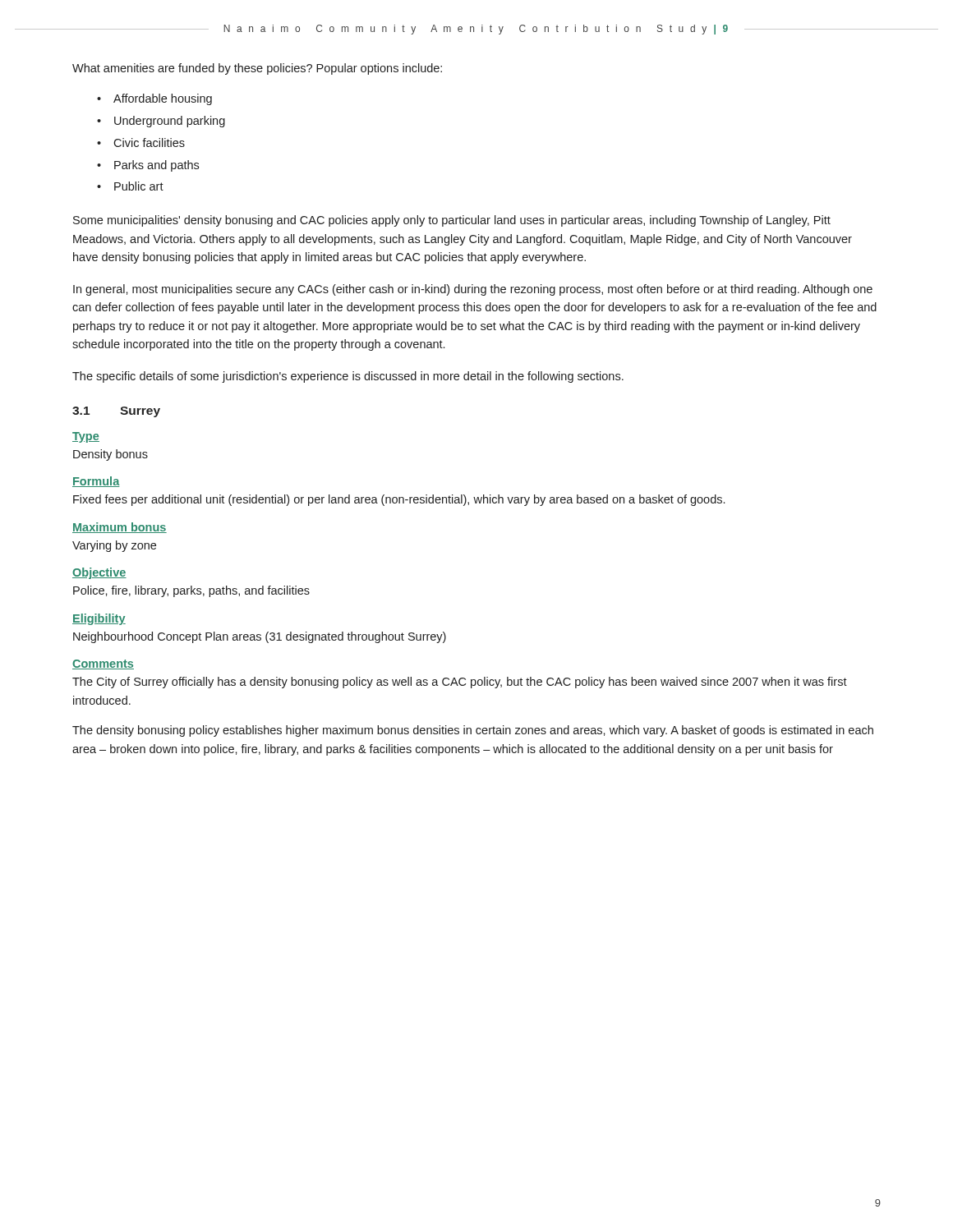Viewport: 953px width, 1232px height.
Task: Point to the block starting "Underground parking"
Action: click(169, 121)
